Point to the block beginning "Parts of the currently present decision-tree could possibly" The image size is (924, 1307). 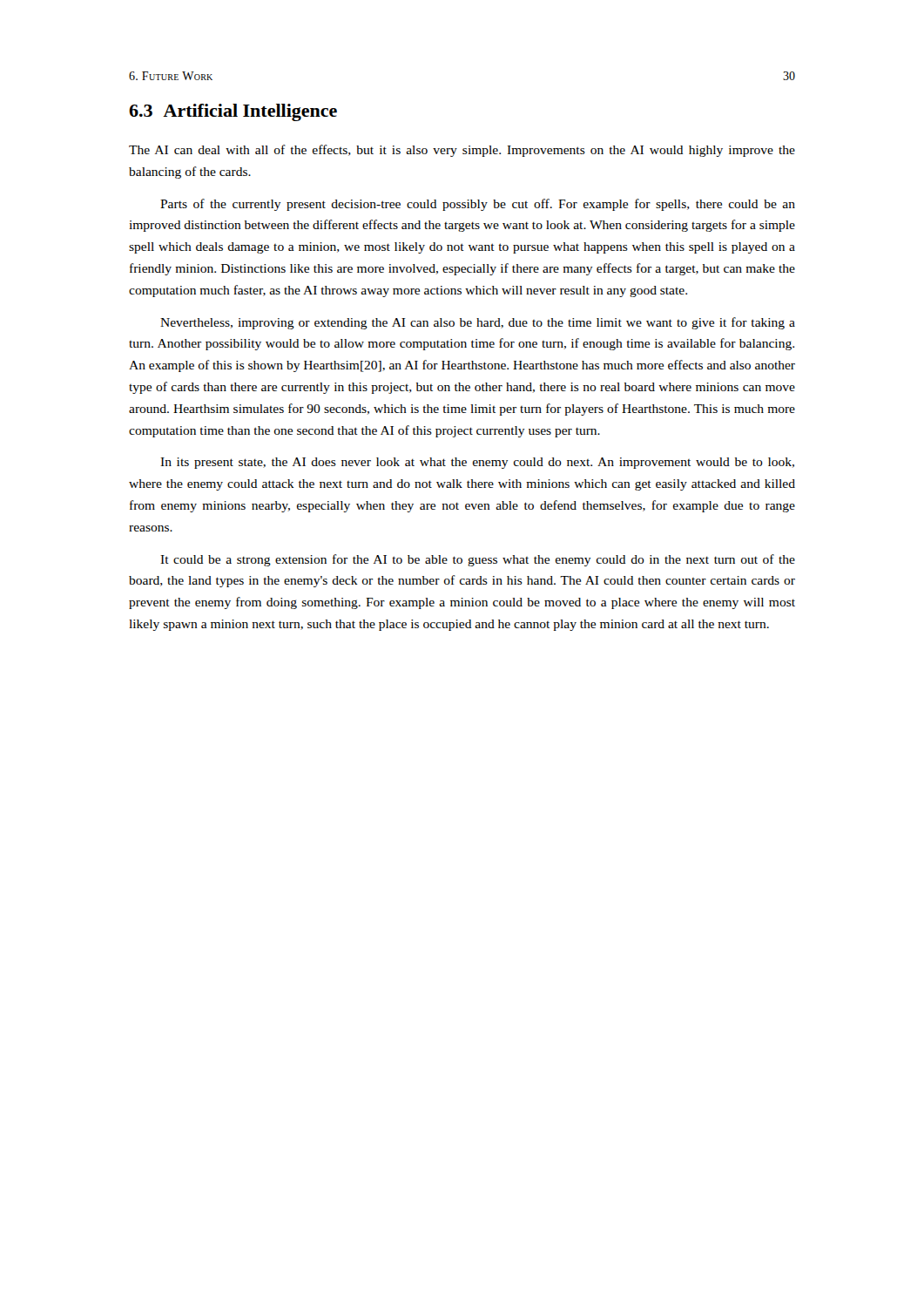tap(462, 246)
